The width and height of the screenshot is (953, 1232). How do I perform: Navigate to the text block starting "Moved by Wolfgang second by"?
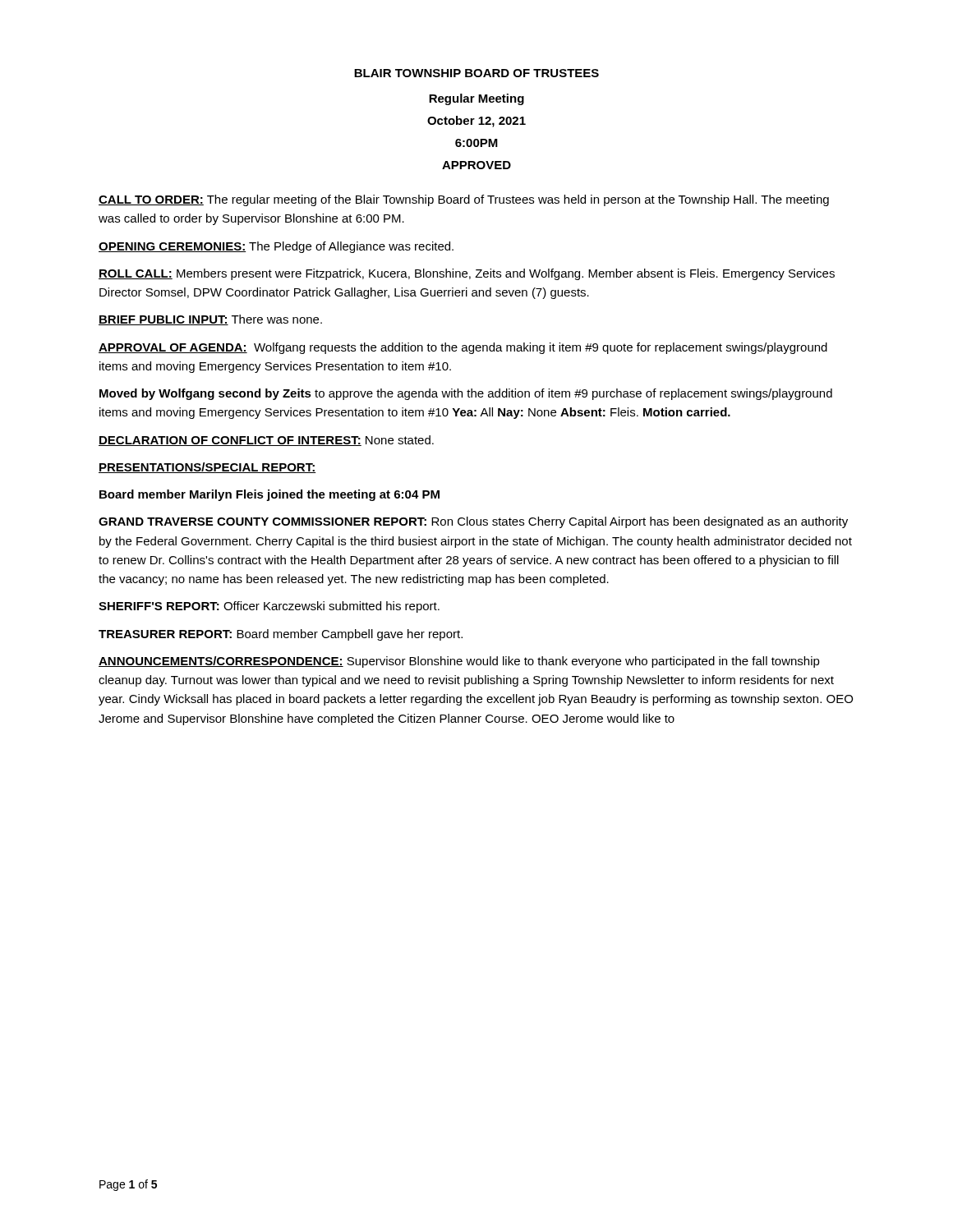click(x=466, y=403)
